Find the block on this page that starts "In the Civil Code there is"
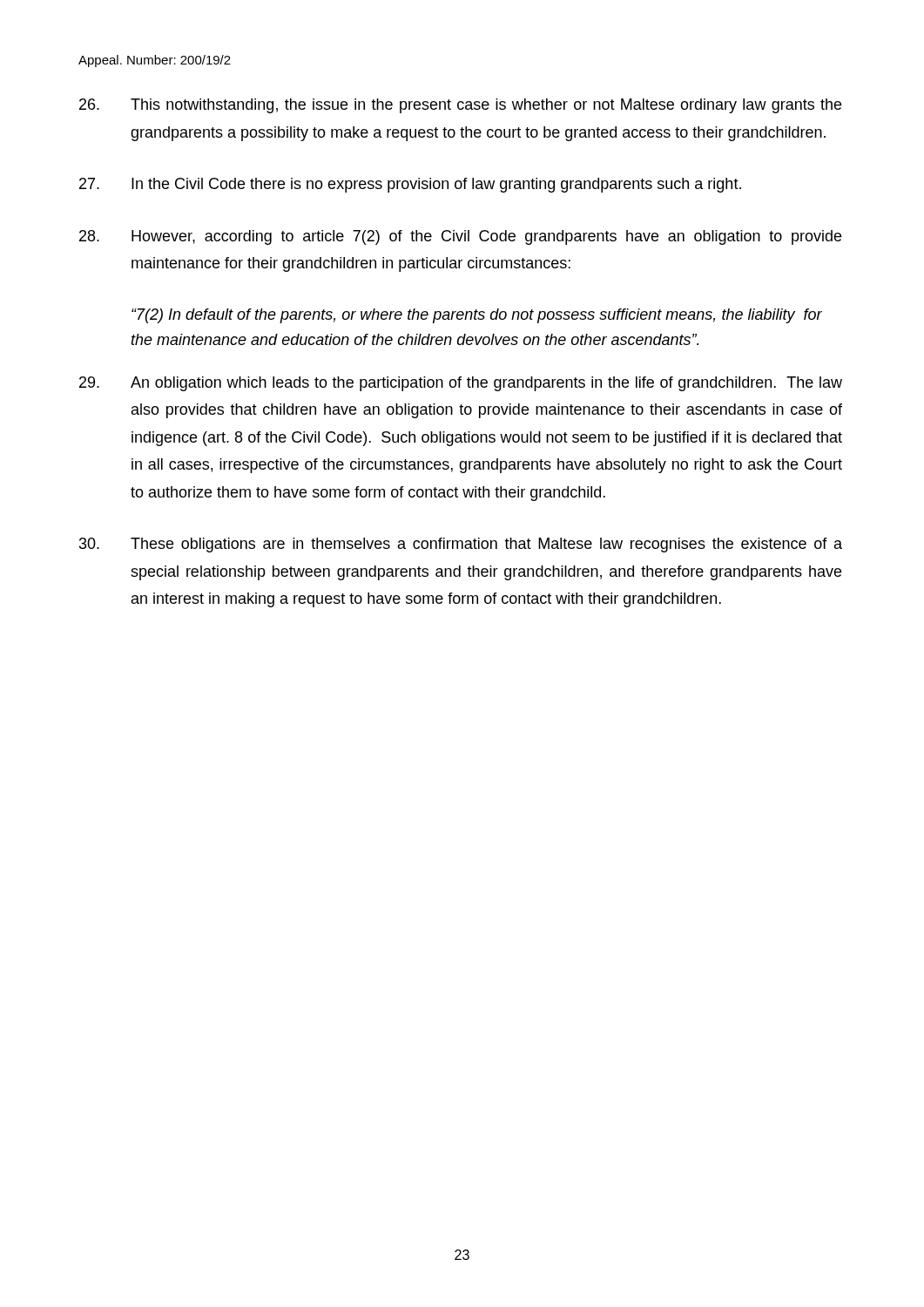Image resolution: width=924 pixels, height=1307 pixels. 460,185
